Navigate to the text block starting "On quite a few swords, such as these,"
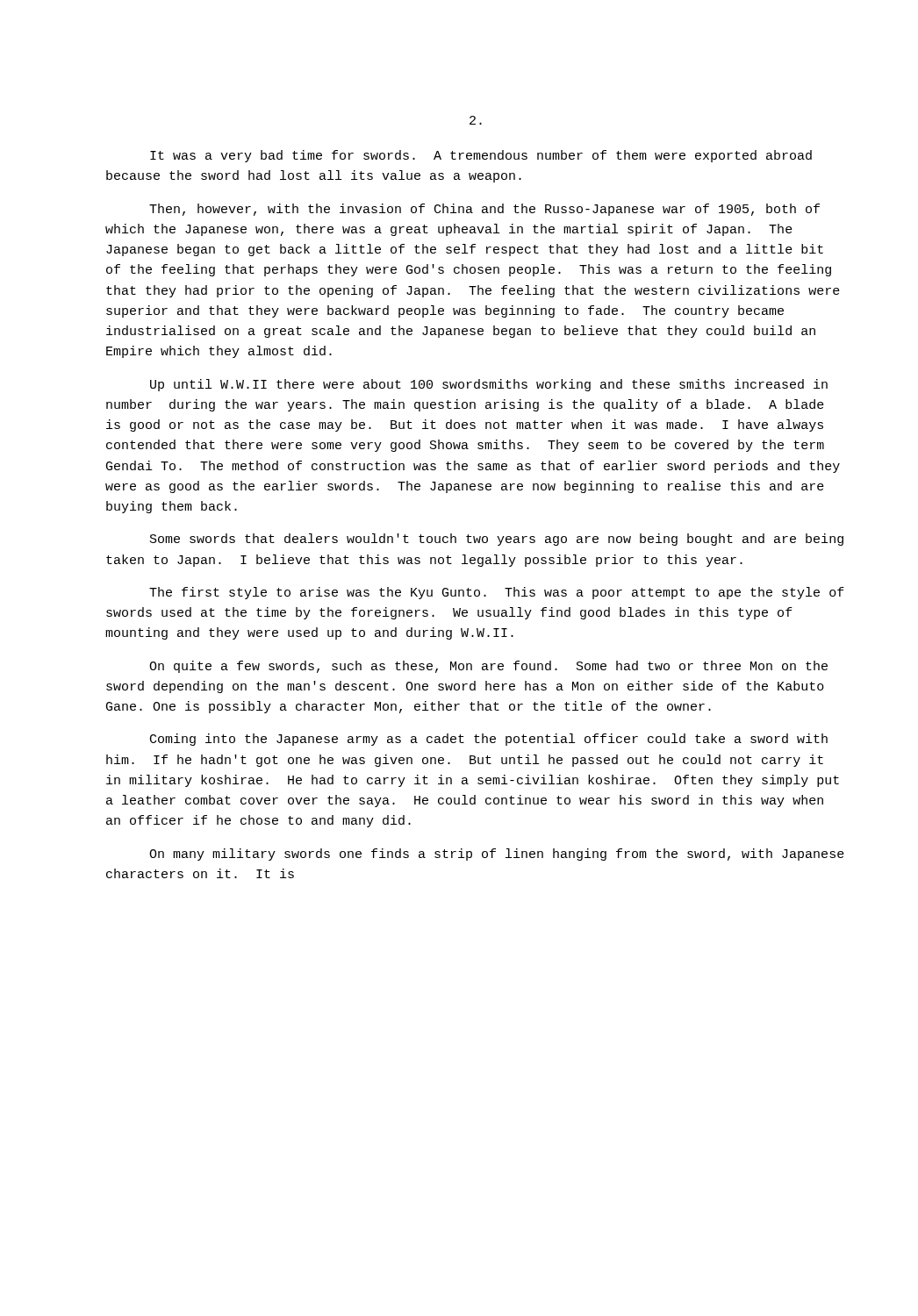Image resolution: width=918 pixels, height=1316 pixels. click(x=467, y=687)
